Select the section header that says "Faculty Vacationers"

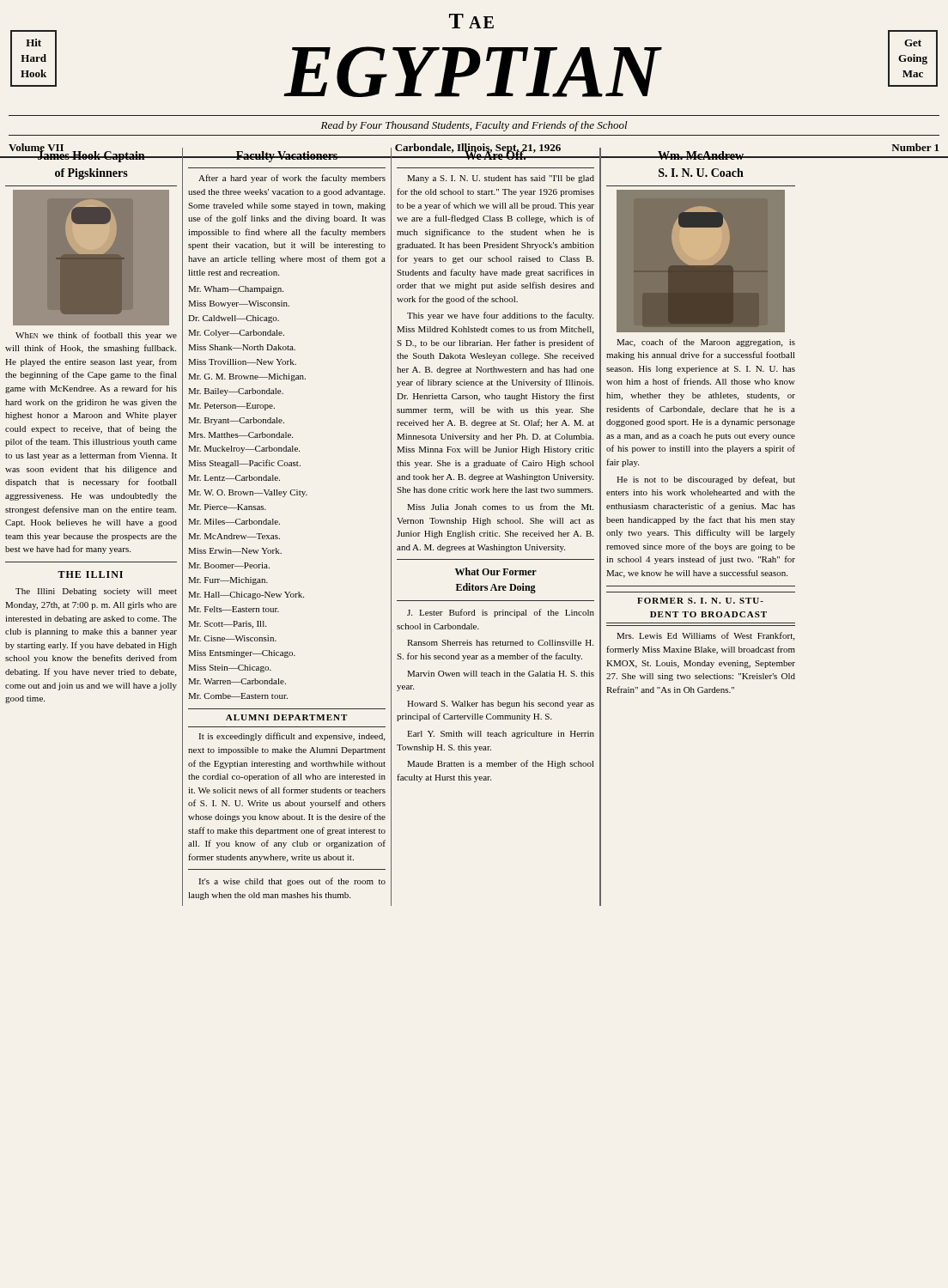tap(287, 156)
